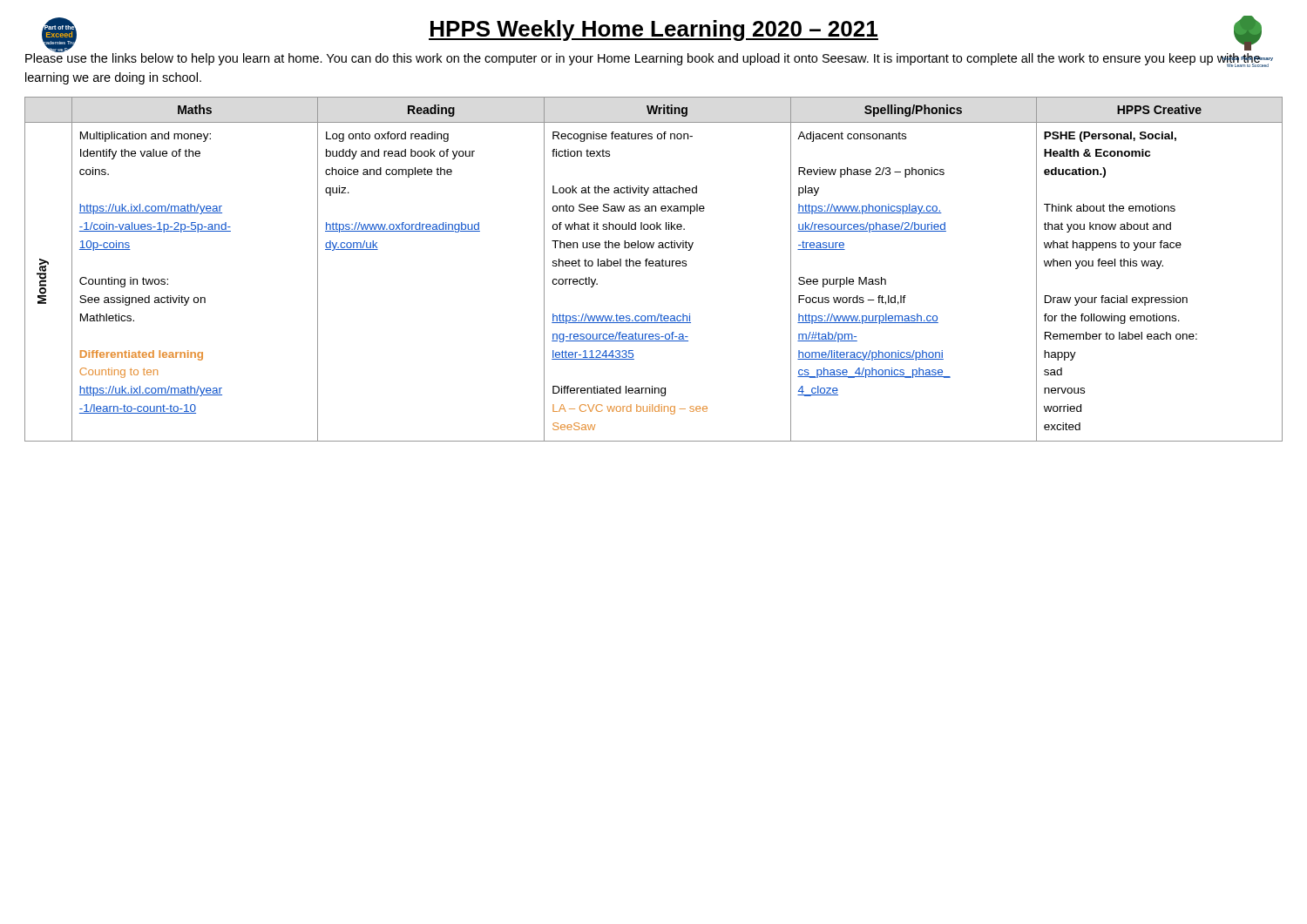Viewport: 1307px width, 924px height.
Task: Locate a table
Action: [x=654, y=269]
